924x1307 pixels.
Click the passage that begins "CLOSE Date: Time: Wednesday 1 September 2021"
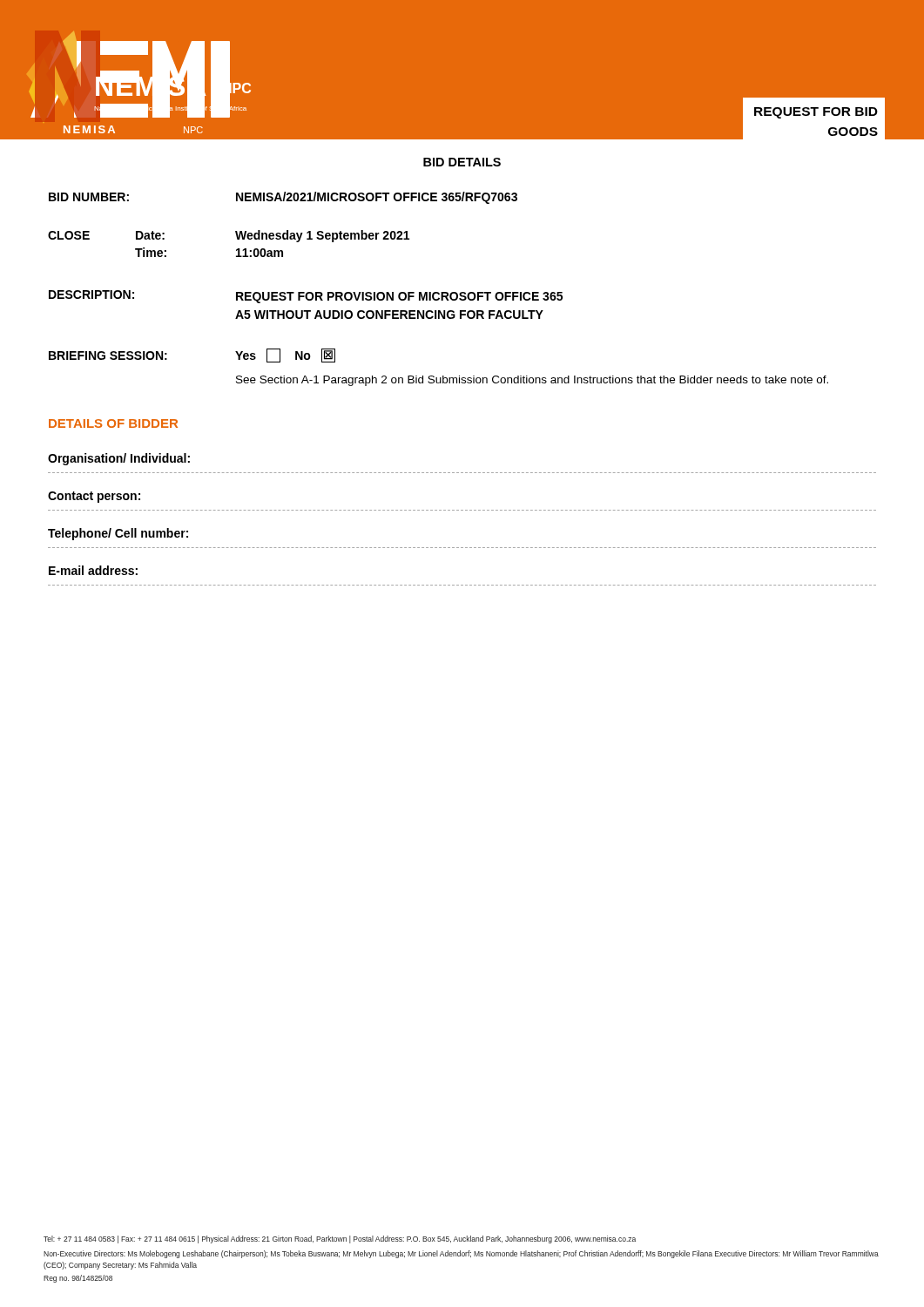click(x=229, y=244)
